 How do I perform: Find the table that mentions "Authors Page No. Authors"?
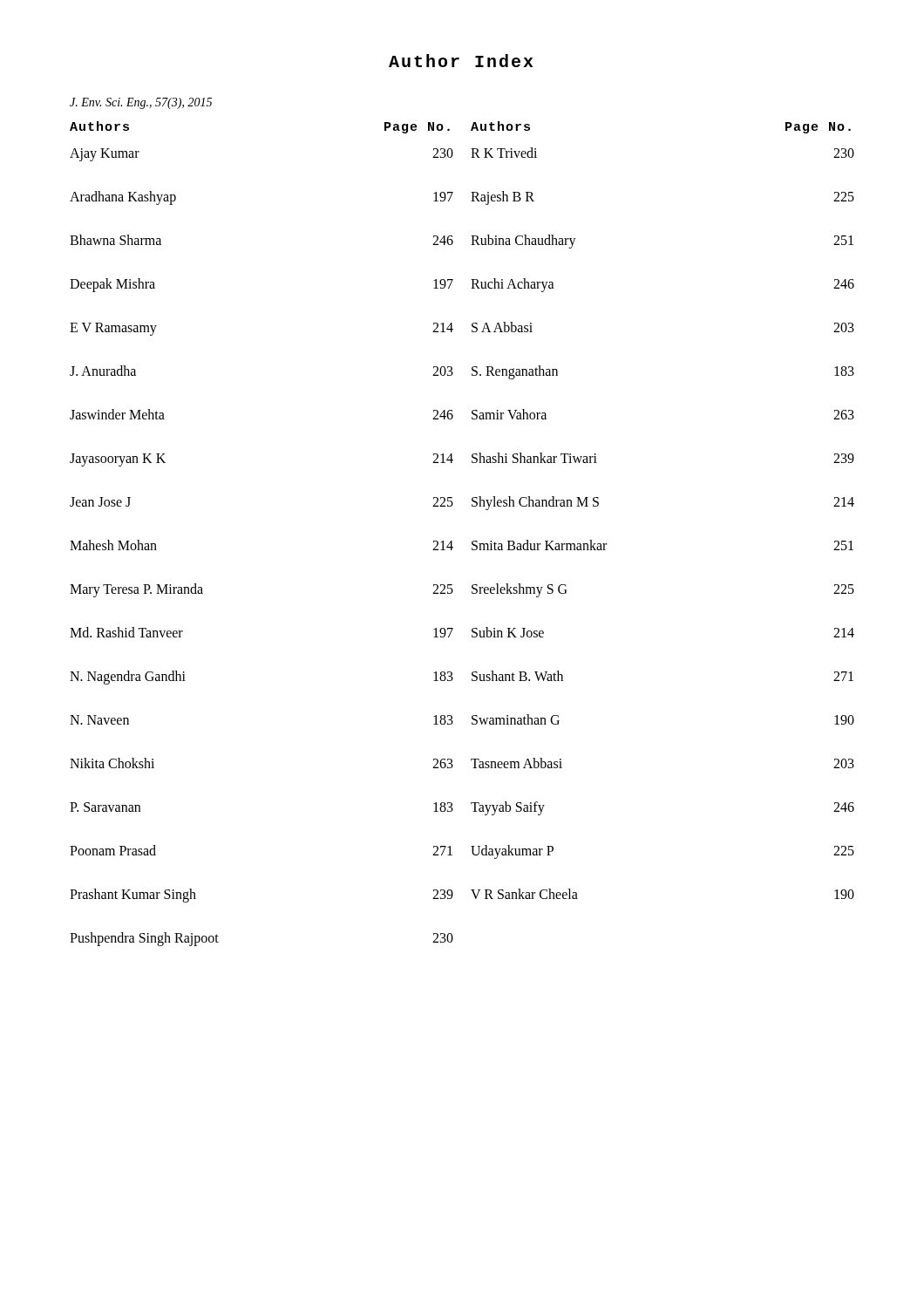tap(462, 544)
